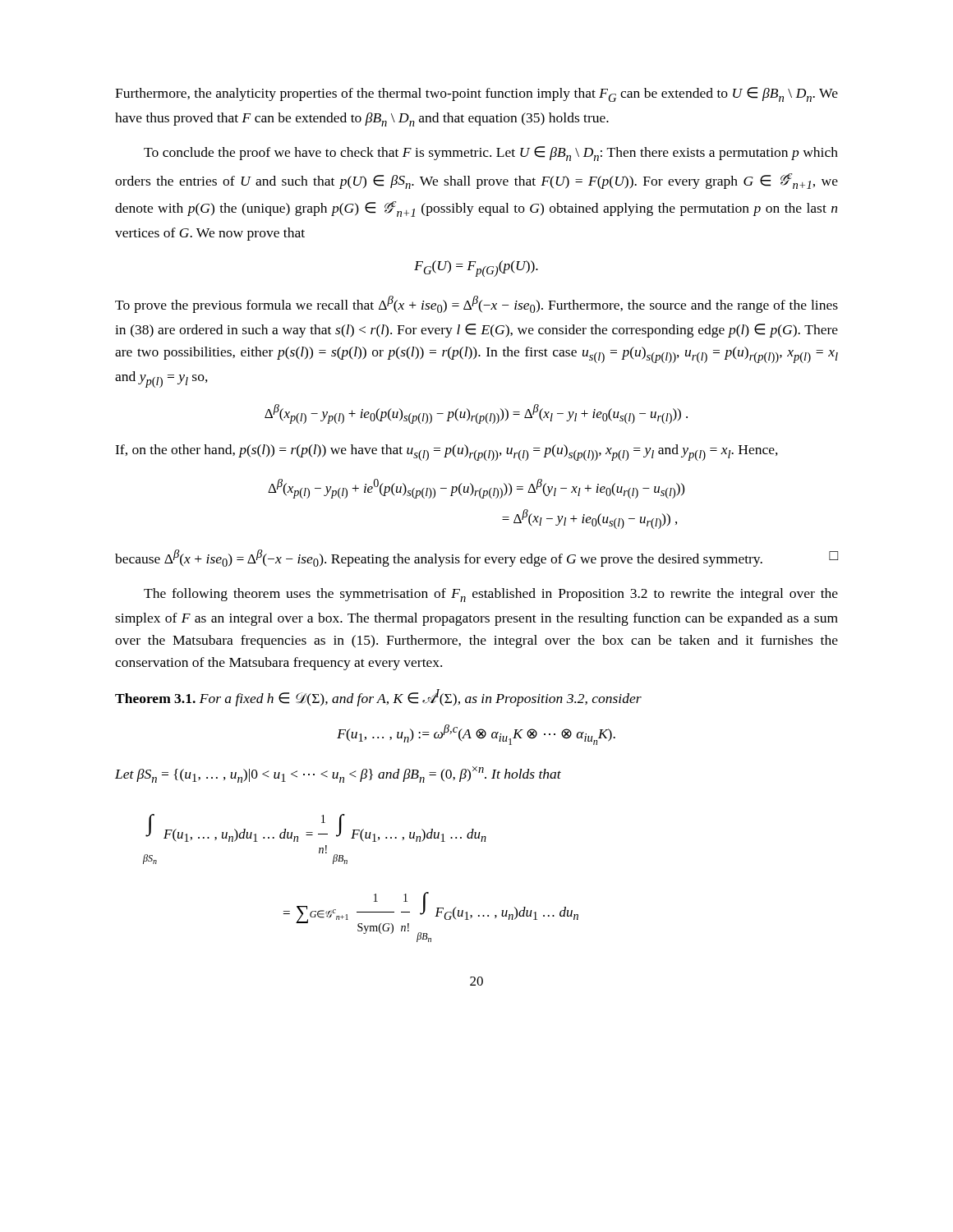The image size is (953, 1232).
Task: Locate the passage starting "If, on the other hand, p(s(l)) ="
Action: click(476, 451)
